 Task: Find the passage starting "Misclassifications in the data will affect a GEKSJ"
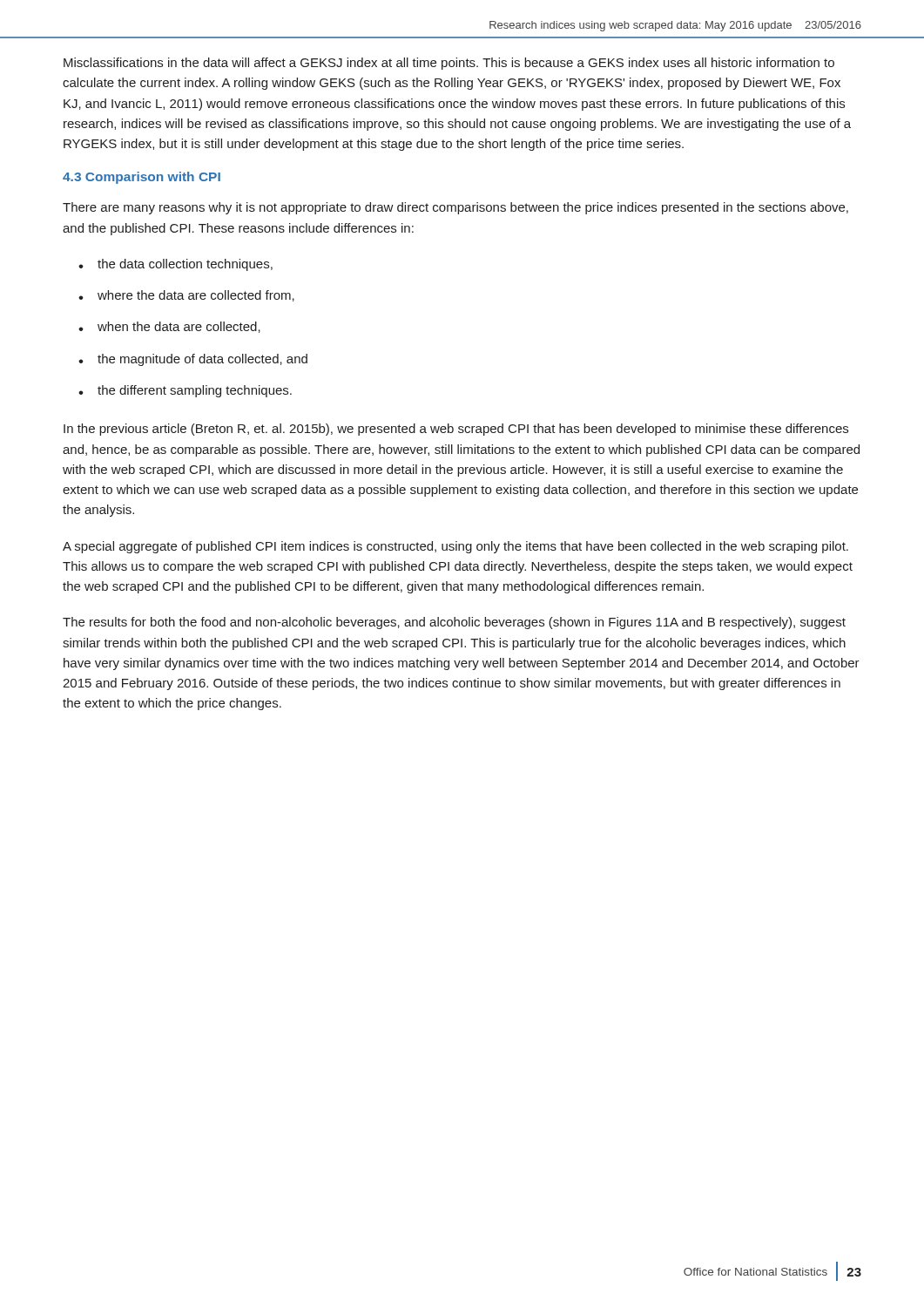(x=457, y=103)
